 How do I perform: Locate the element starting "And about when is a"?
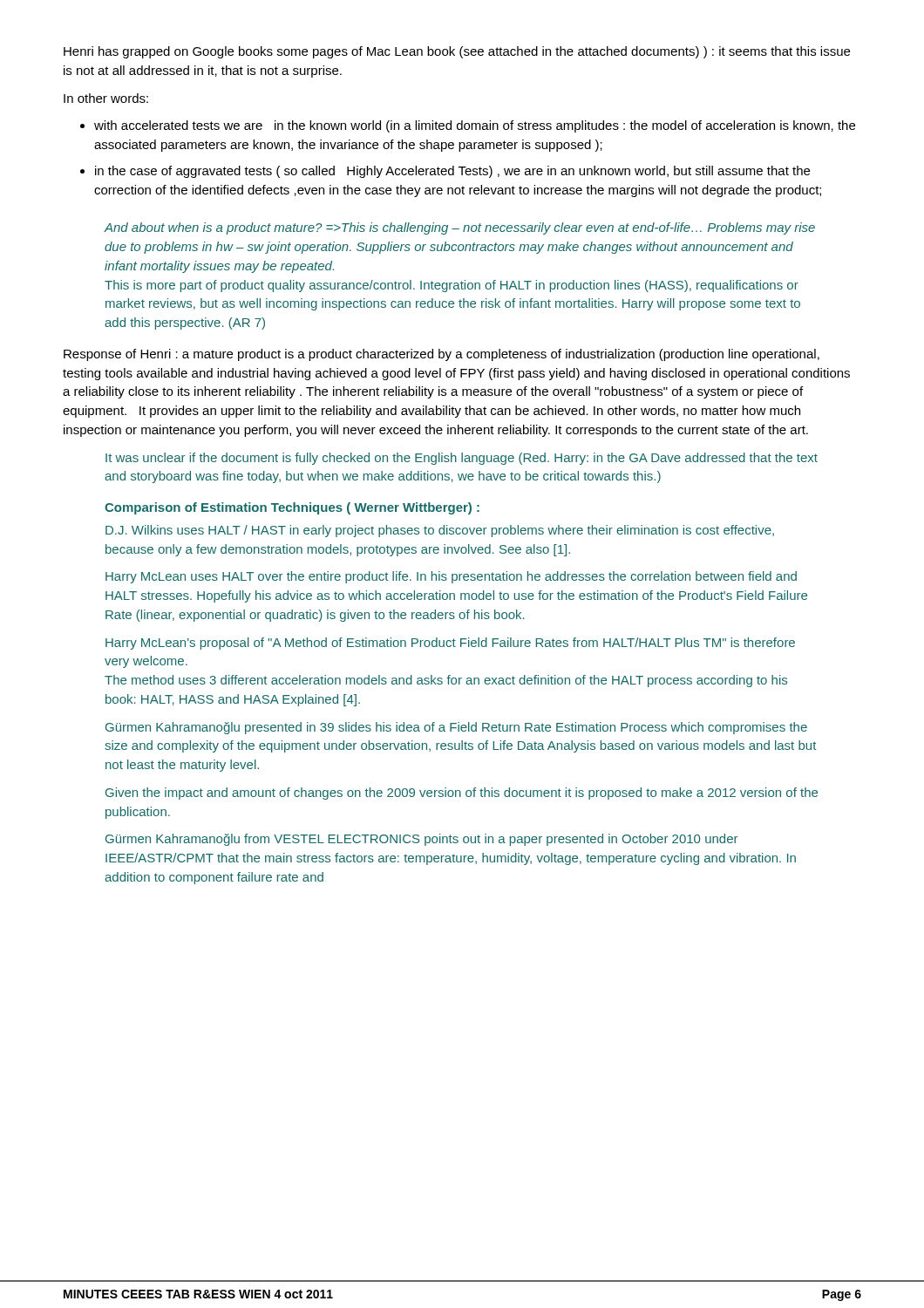[x=460, y=275]
